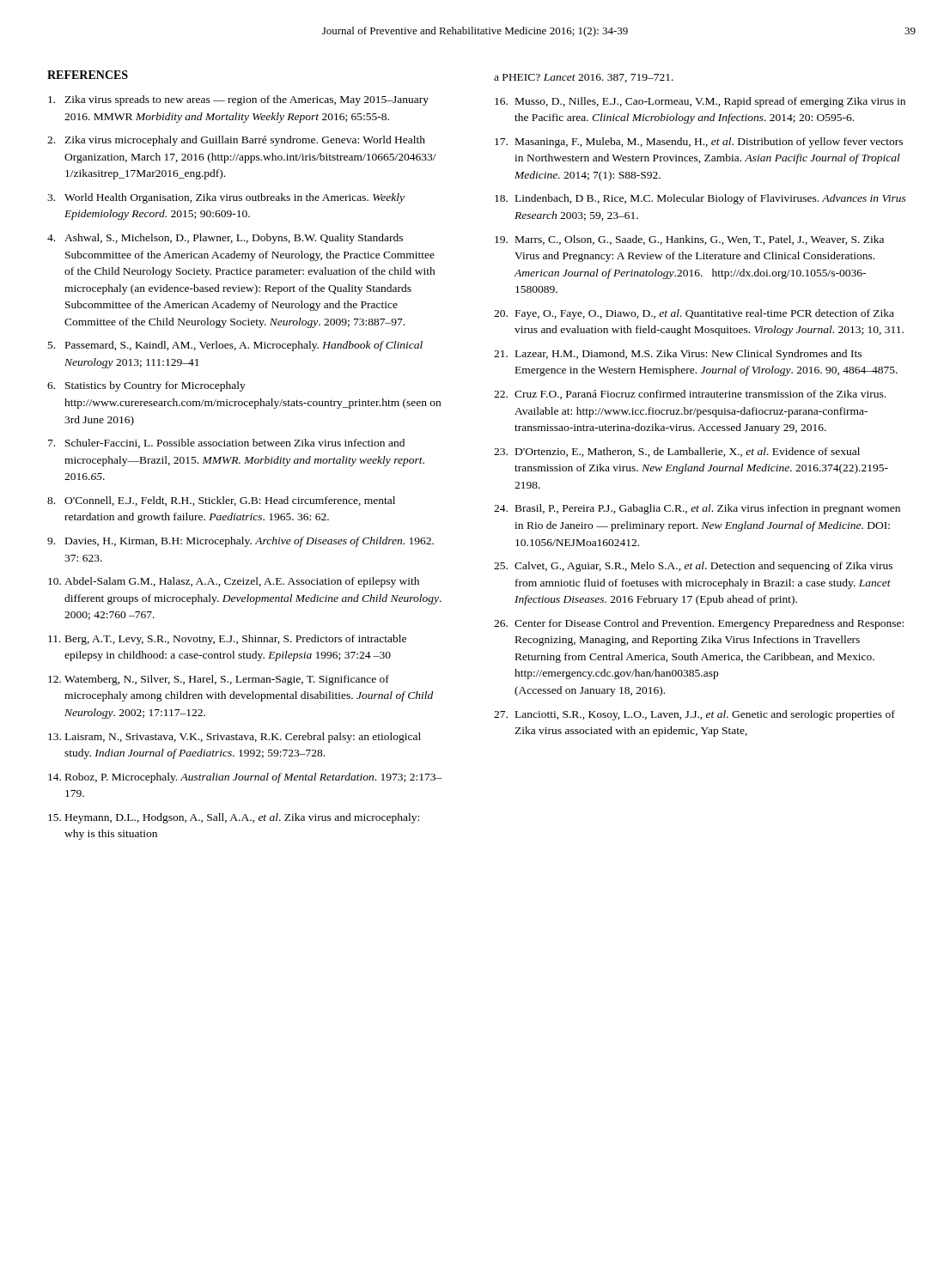The width and height of the screenshot is (950, 1288).
Task: Point to the passage starting "6. Statistics by Country for"
Action: [x=245, y=403]
